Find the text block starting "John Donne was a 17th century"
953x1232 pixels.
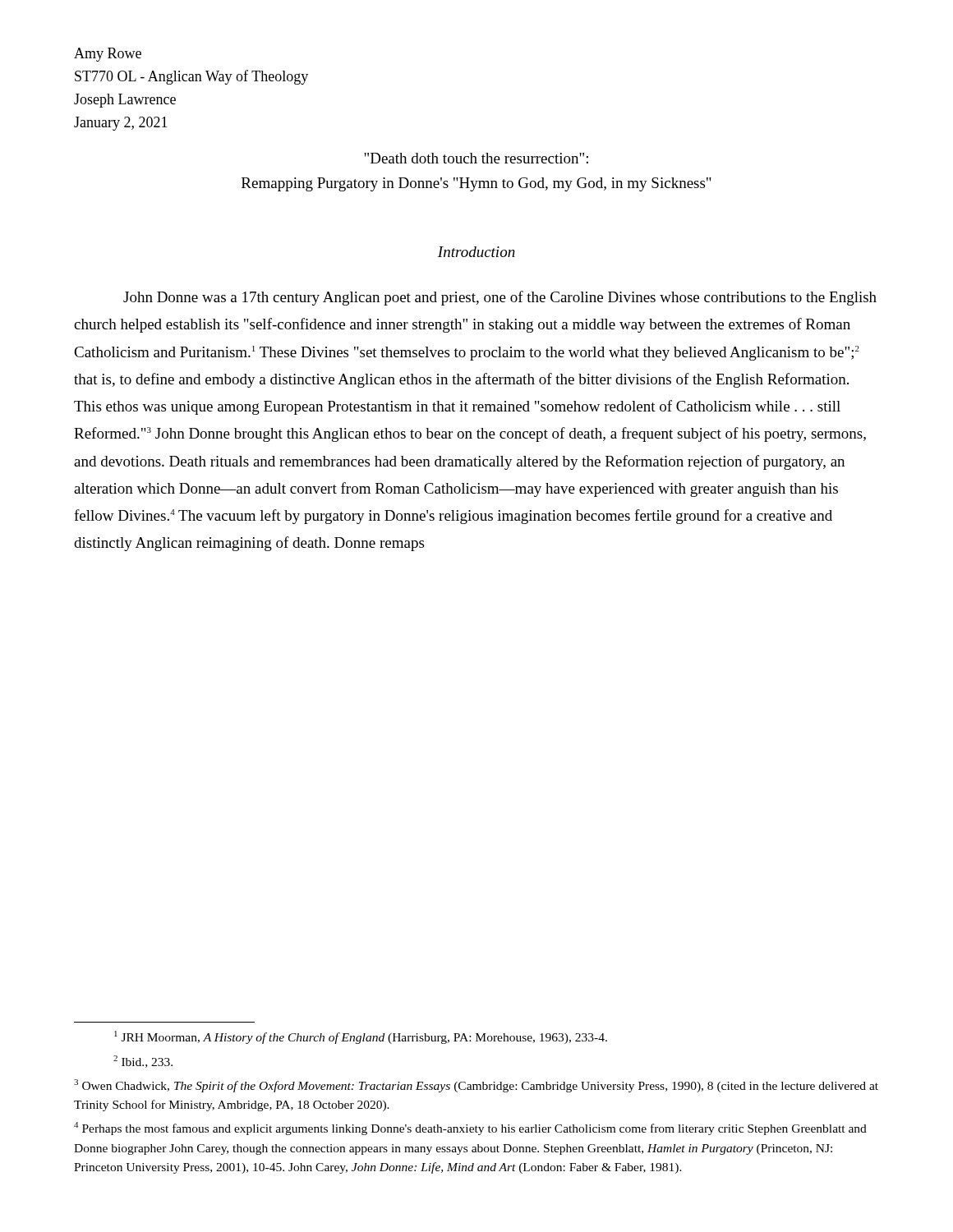click(476, 420)
